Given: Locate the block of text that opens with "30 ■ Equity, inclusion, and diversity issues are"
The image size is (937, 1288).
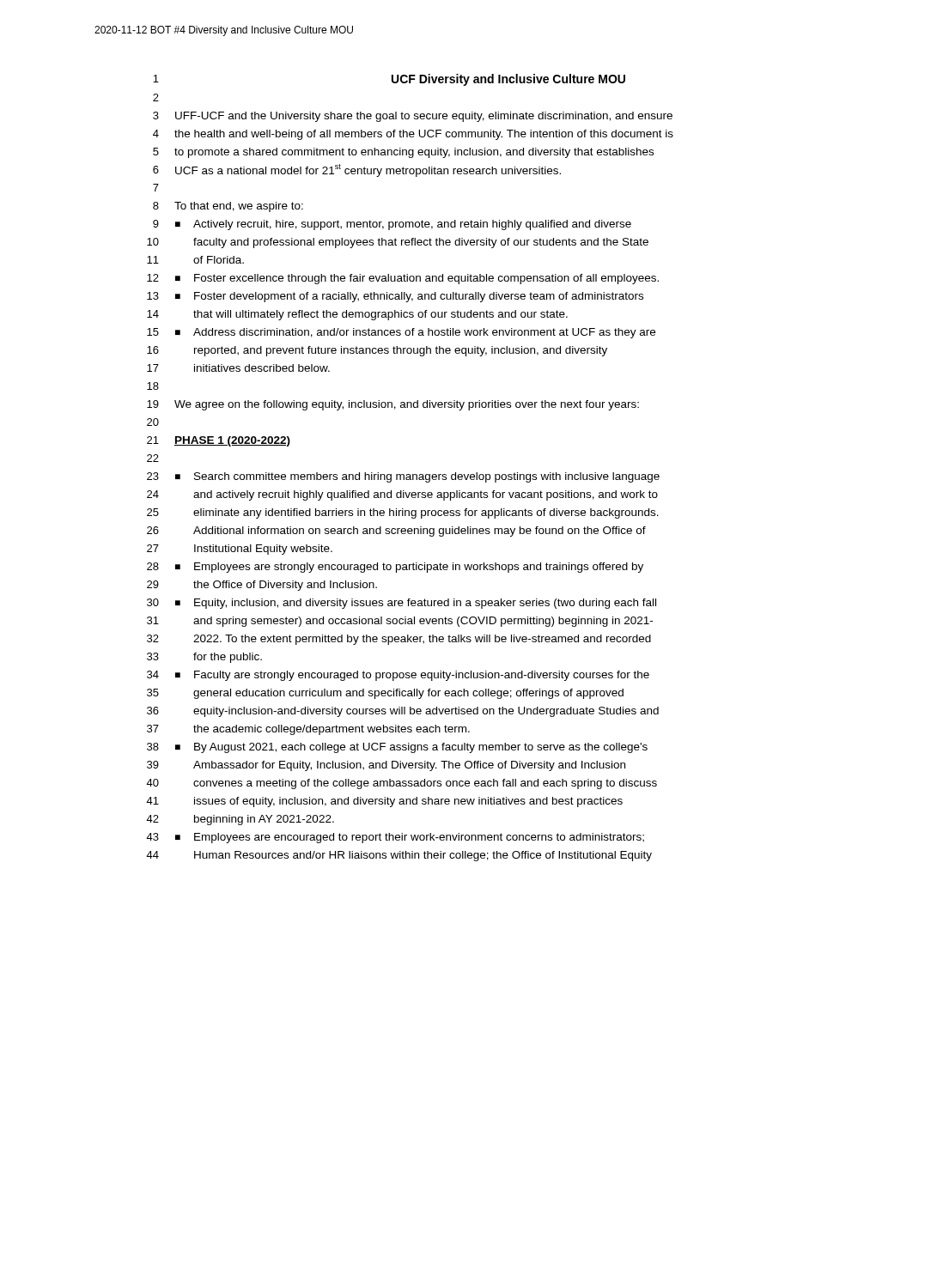Looking at the screenshot, I should (488, 603).
